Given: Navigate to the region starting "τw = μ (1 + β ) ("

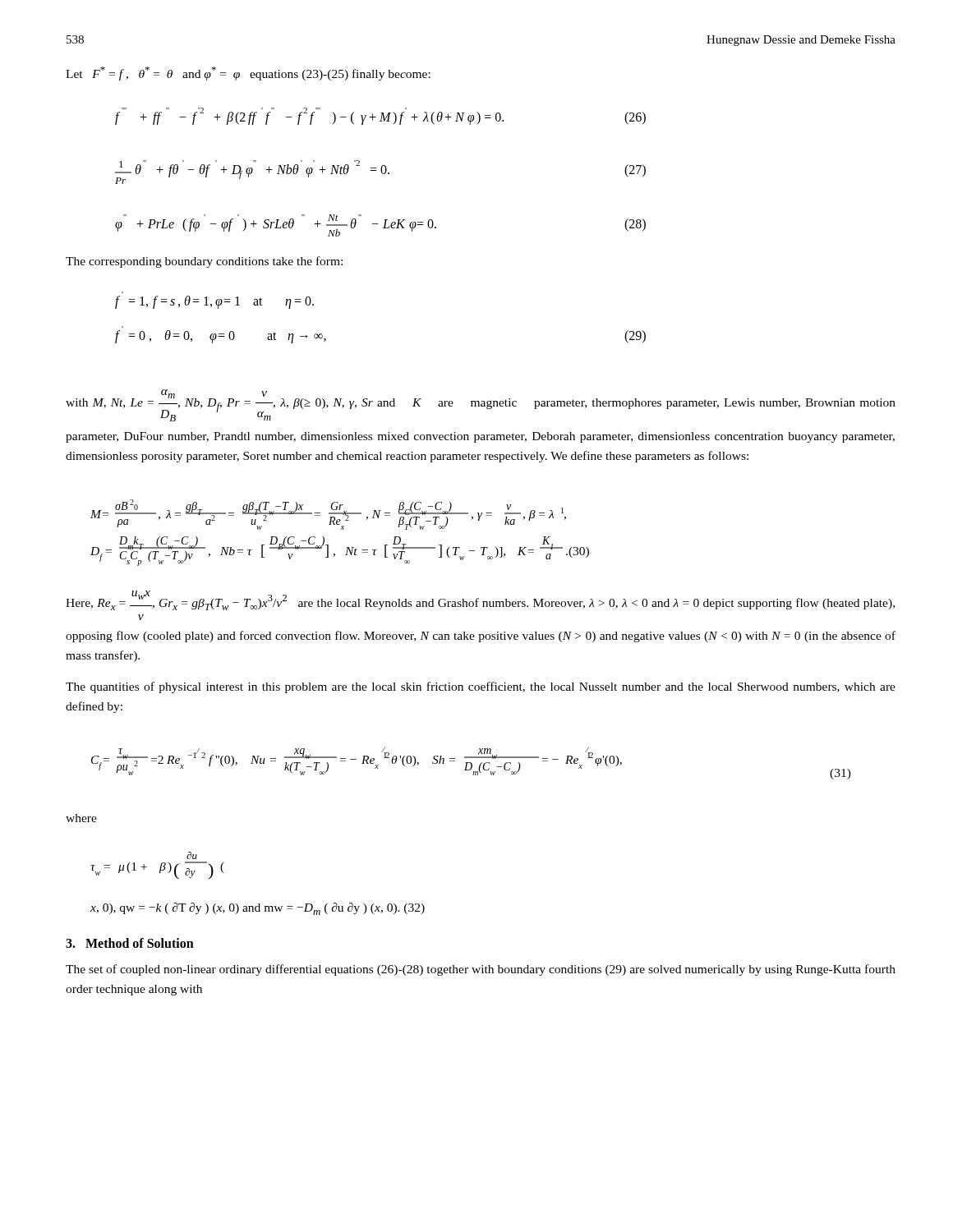Looking at the screenshot, I should click(192, 855).
